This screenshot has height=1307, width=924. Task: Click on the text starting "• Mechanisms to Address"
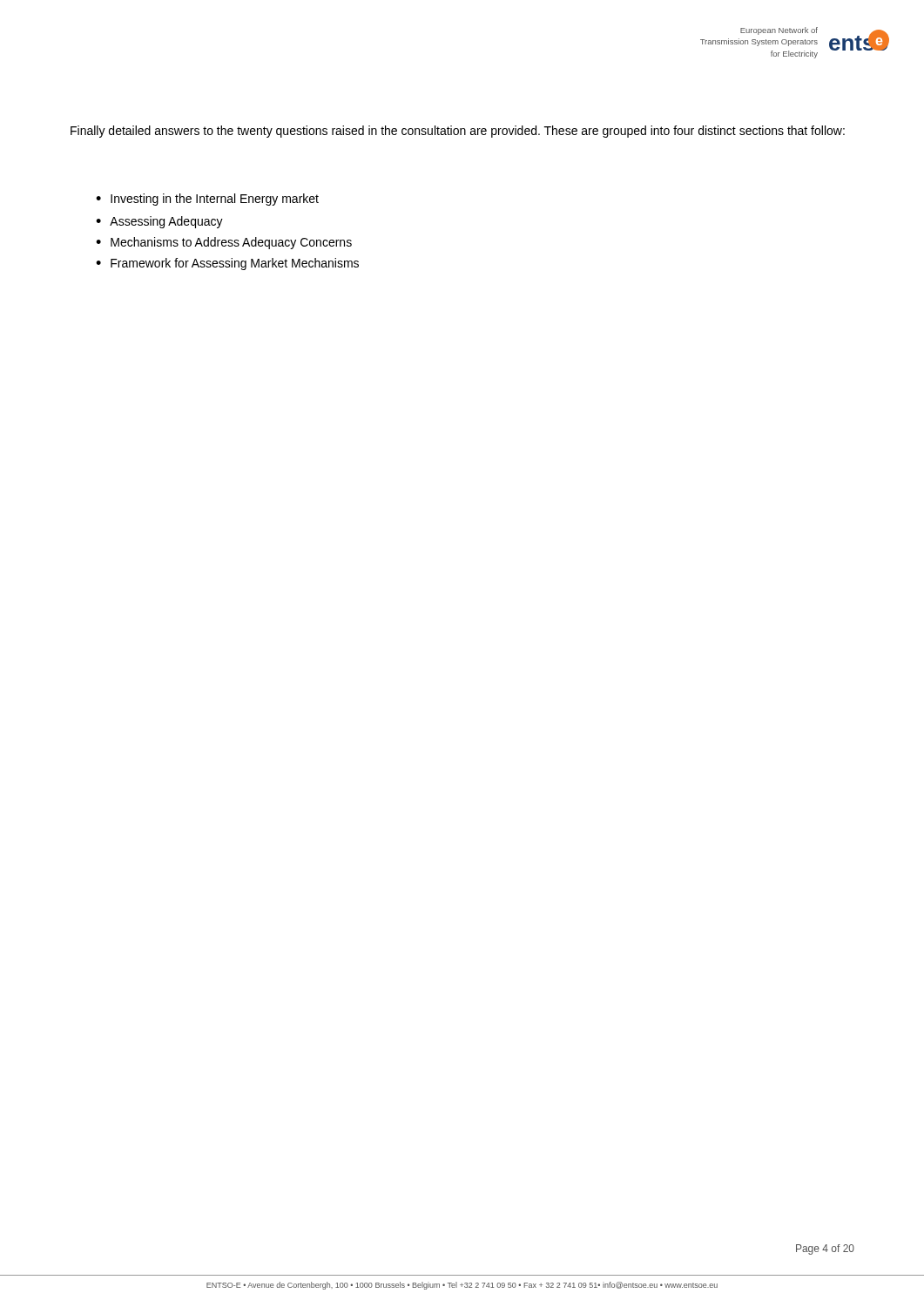point(224,243)
